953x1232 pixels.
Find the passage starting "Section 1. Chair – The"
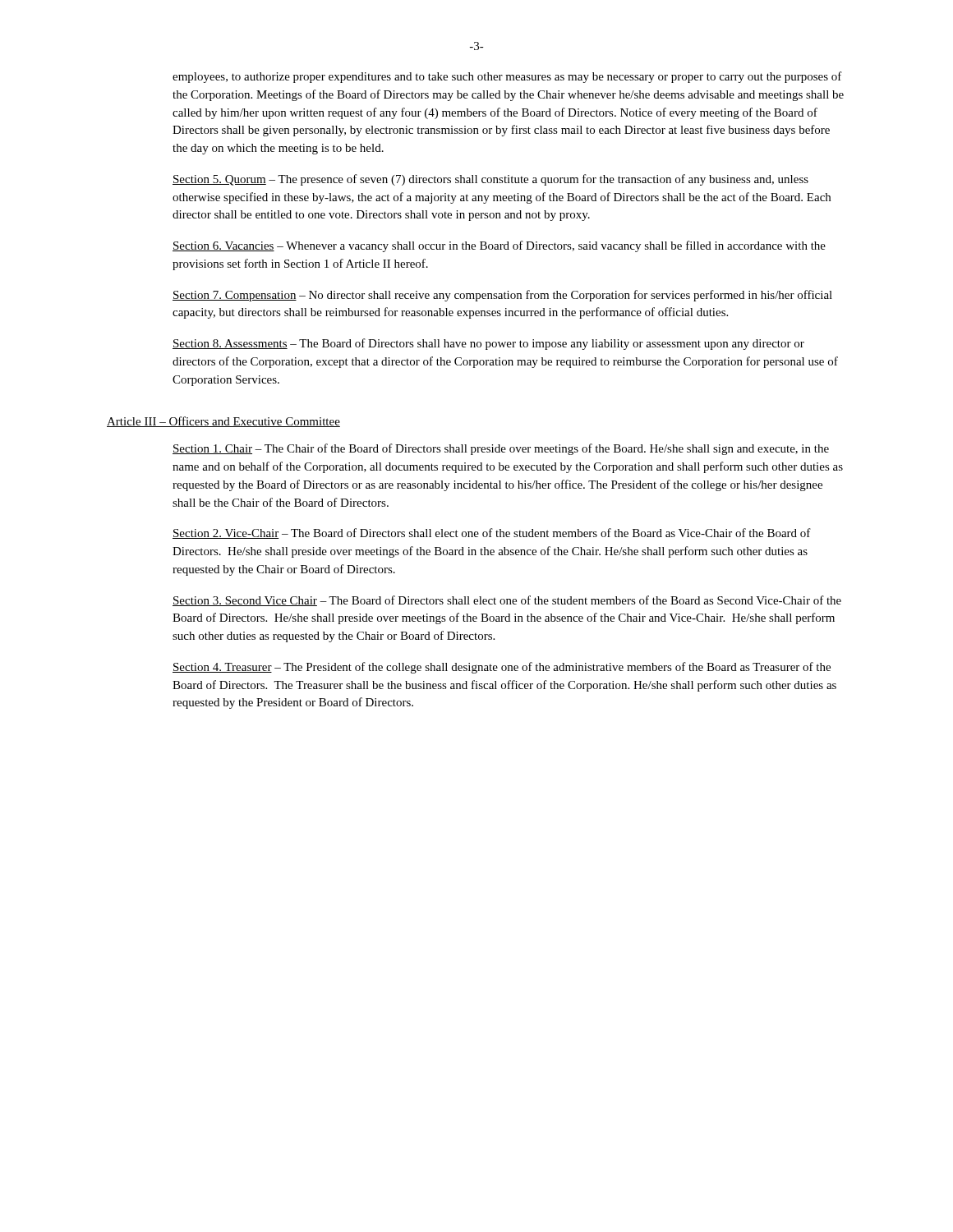click(508, 475)
